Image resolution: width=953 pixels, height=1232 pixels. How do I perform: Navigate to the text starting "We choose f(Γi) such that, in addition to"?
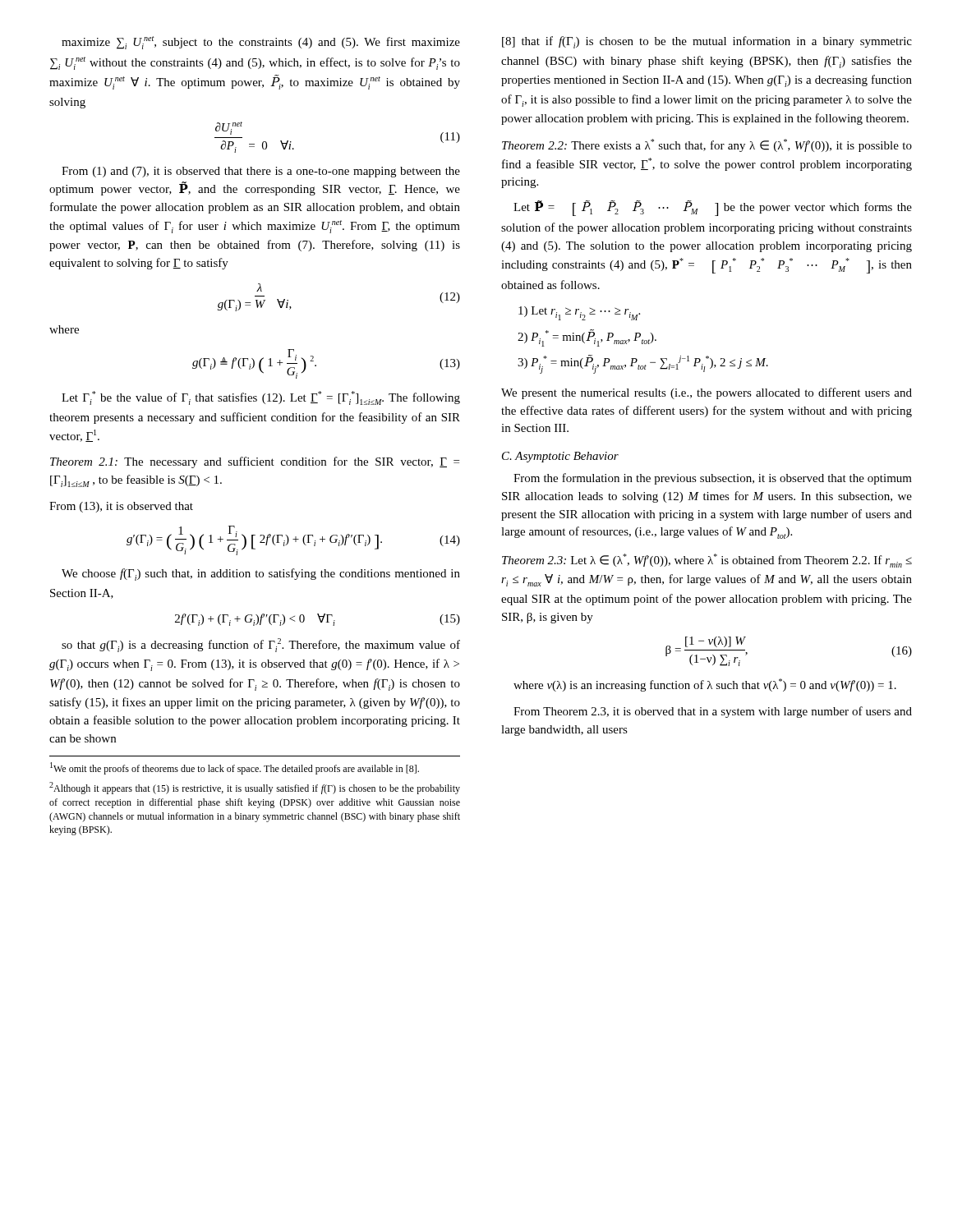[255, 583]
